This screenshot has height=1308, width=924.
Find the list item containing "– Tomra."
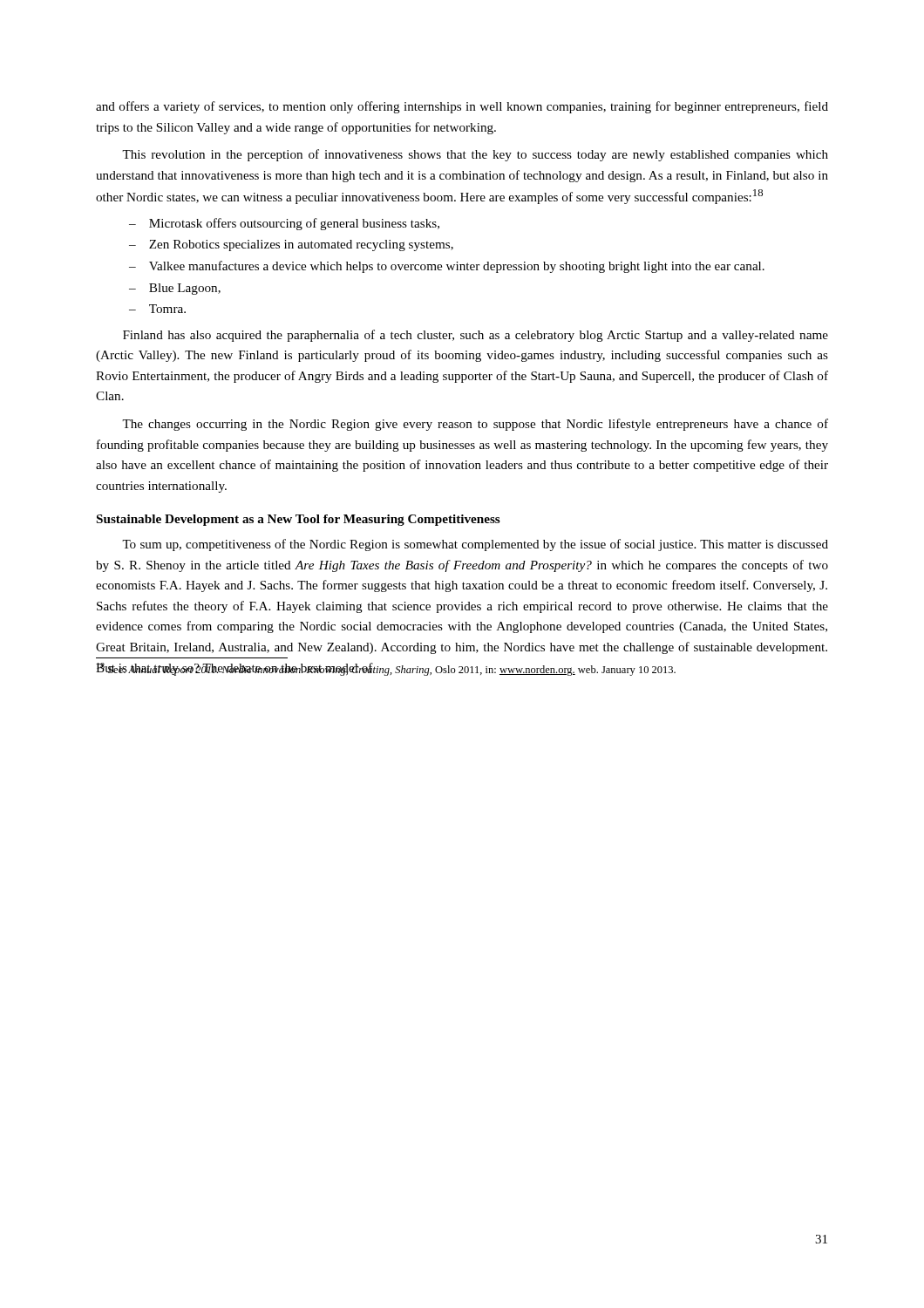pos(157,309)
